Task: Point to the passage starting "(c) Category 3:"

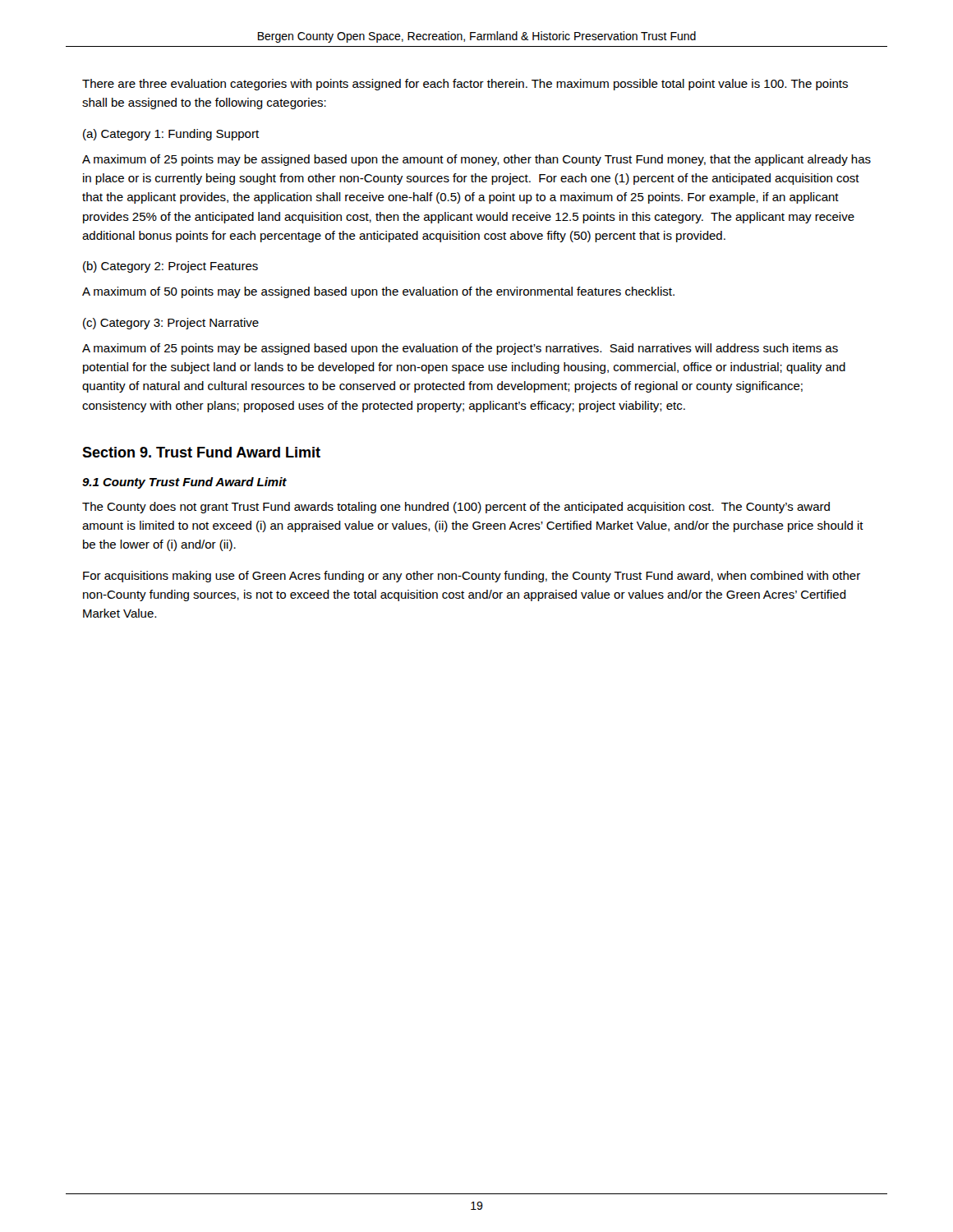Action: (x=170, y=322)
